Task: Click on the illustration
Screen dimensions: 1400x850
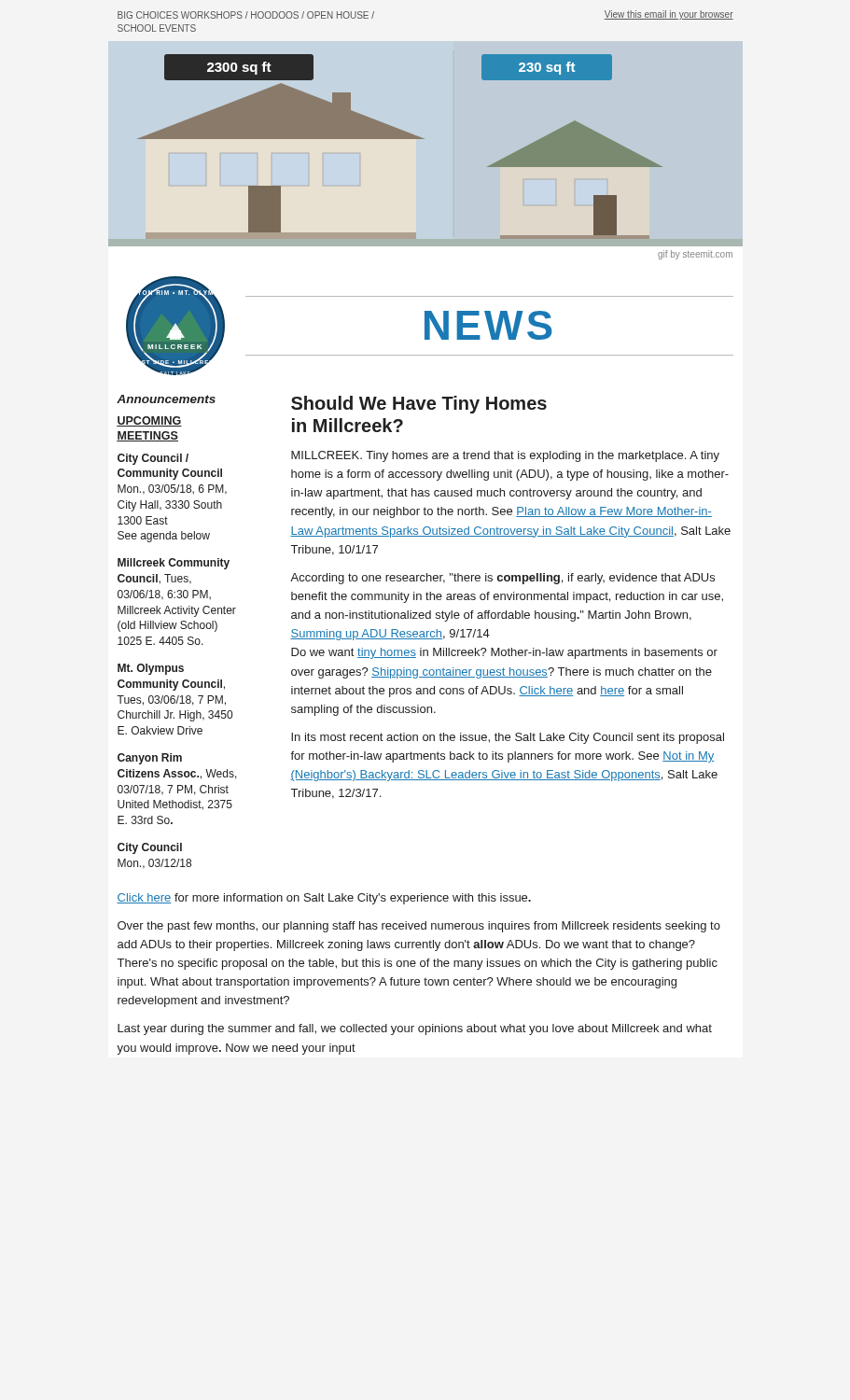Action: tap(425, 144)
